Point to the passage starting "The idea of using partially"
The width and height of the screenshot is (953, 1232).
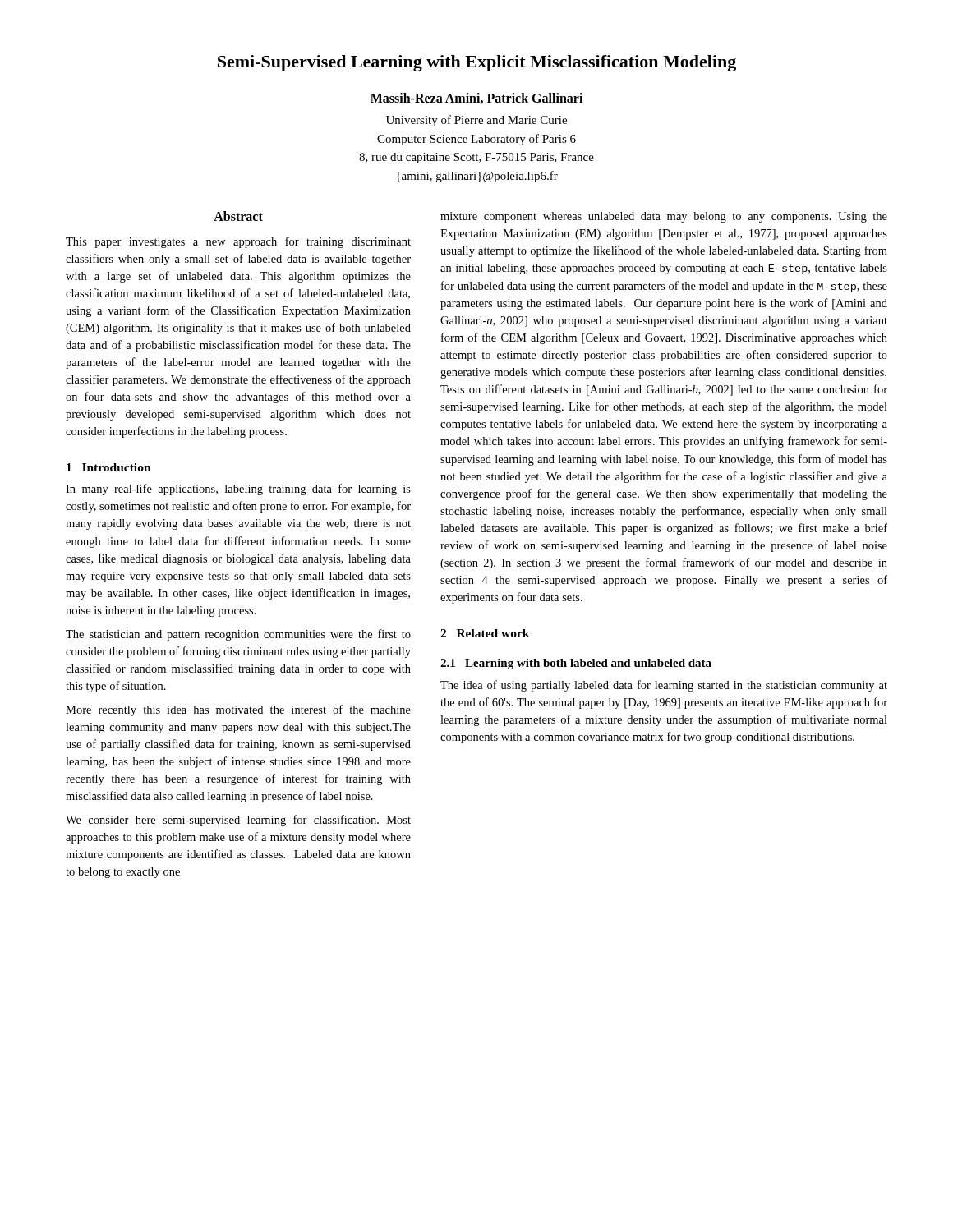point(664,711)
